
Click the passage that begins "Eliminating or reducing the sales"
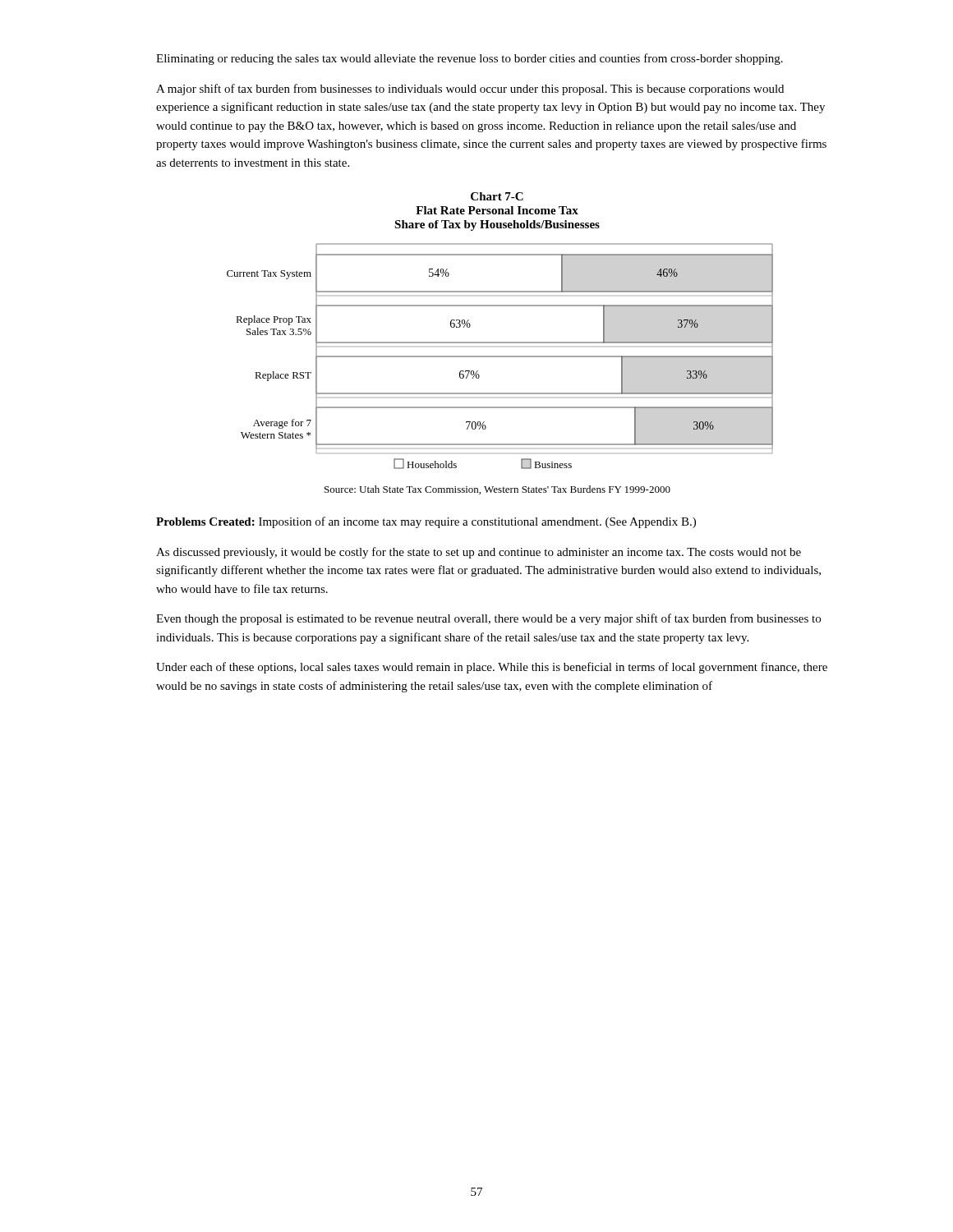click(470, 58)
